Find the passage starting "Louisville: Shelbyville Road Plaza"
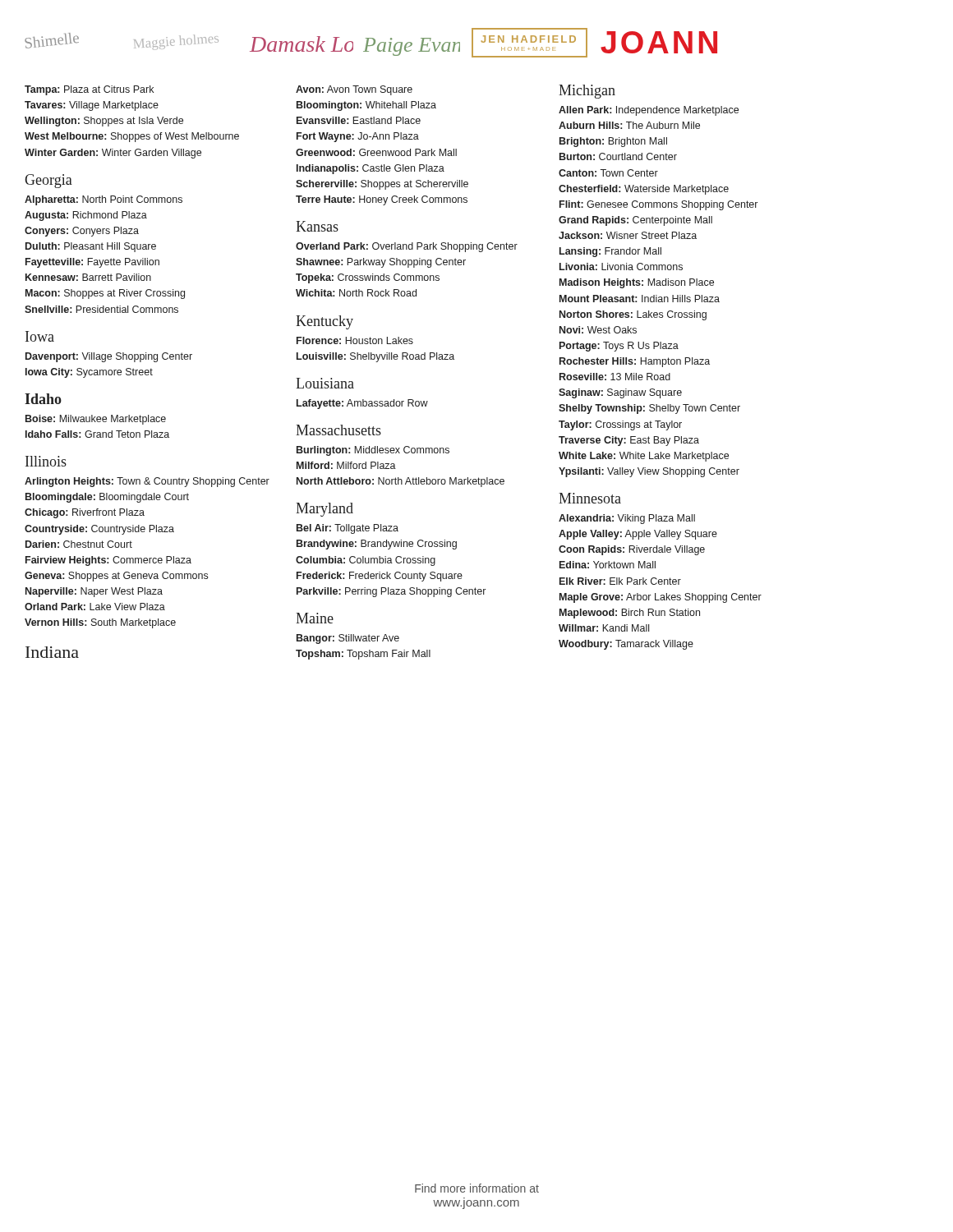 (x=375, y=356)
